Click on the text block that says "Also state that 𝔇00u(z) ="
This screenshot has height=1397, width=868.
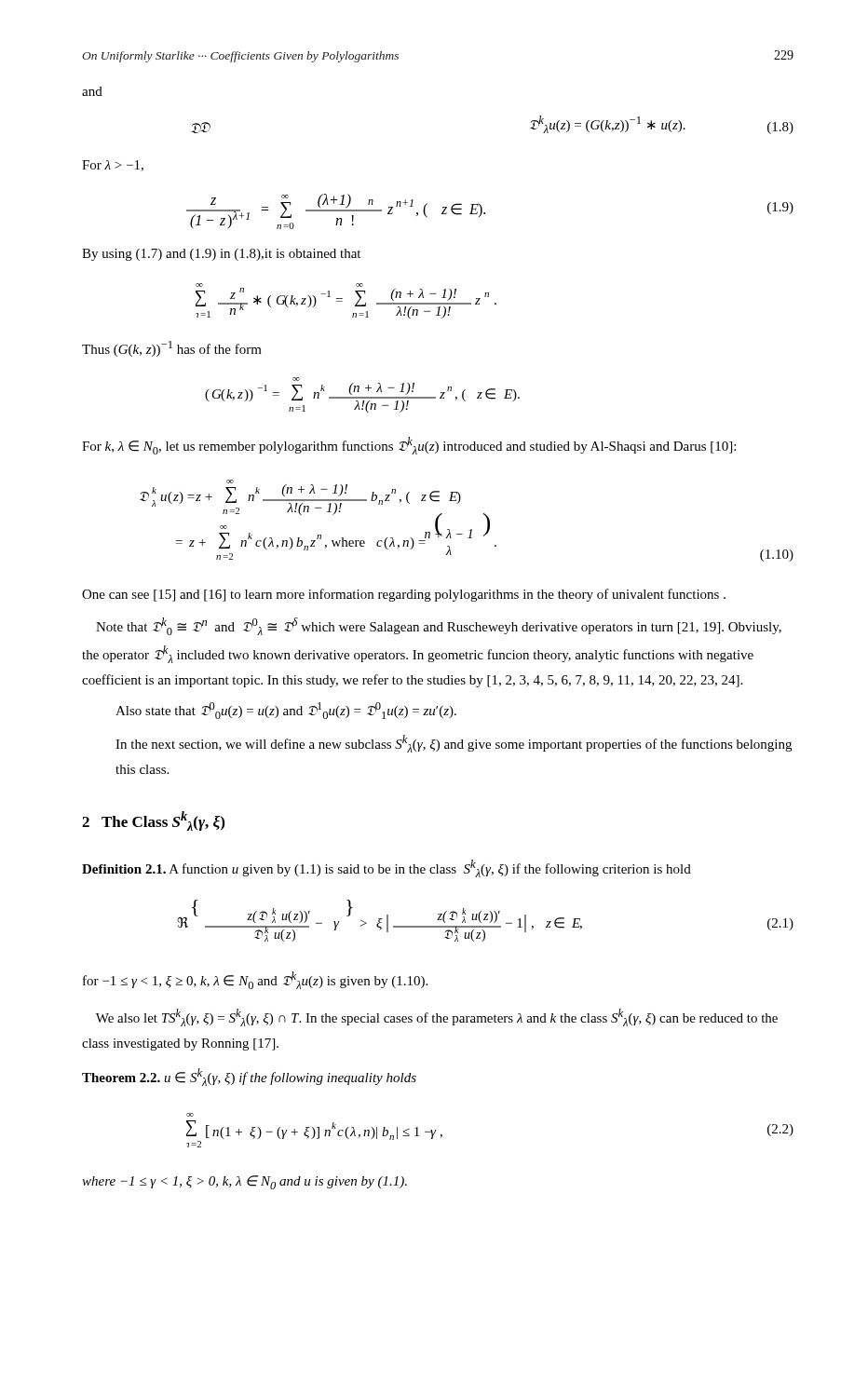286,711
